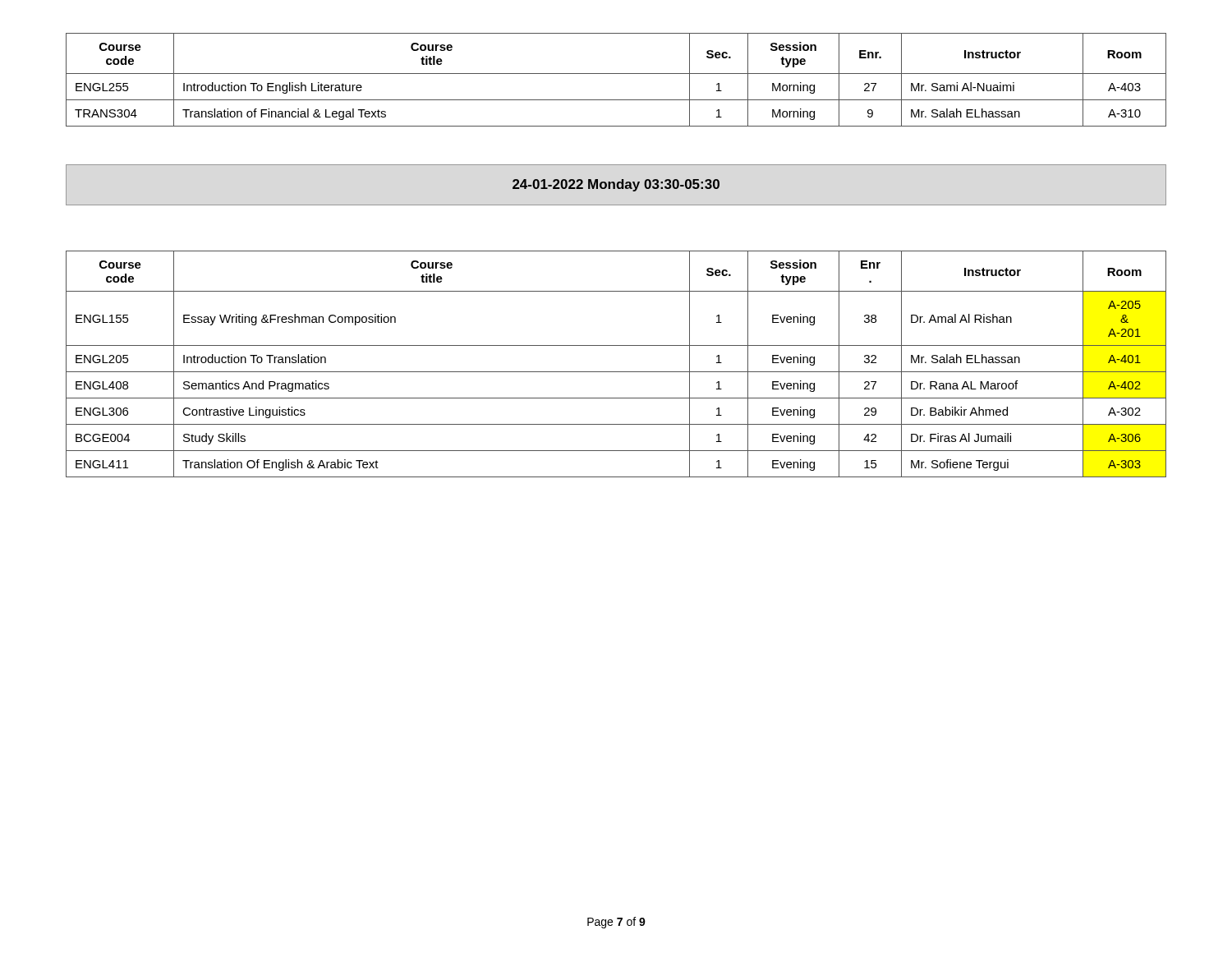The image size is (1232, 953).
Task: Select the table that reads "Mr. Sami Al-Nuaimi"
Action: 616,80
